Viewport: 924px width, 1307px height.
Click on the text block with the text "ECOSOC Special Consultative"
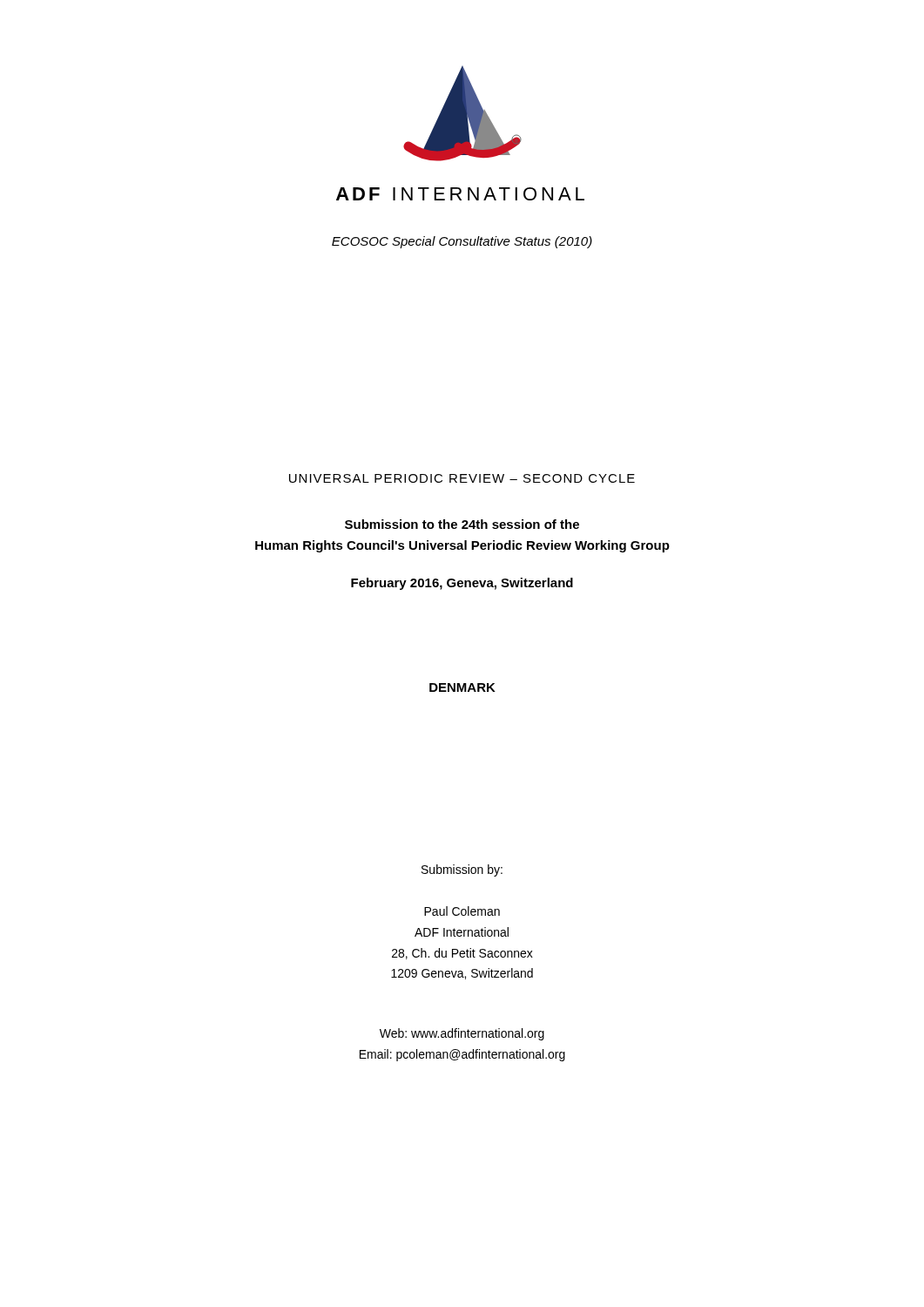[462, 241]
